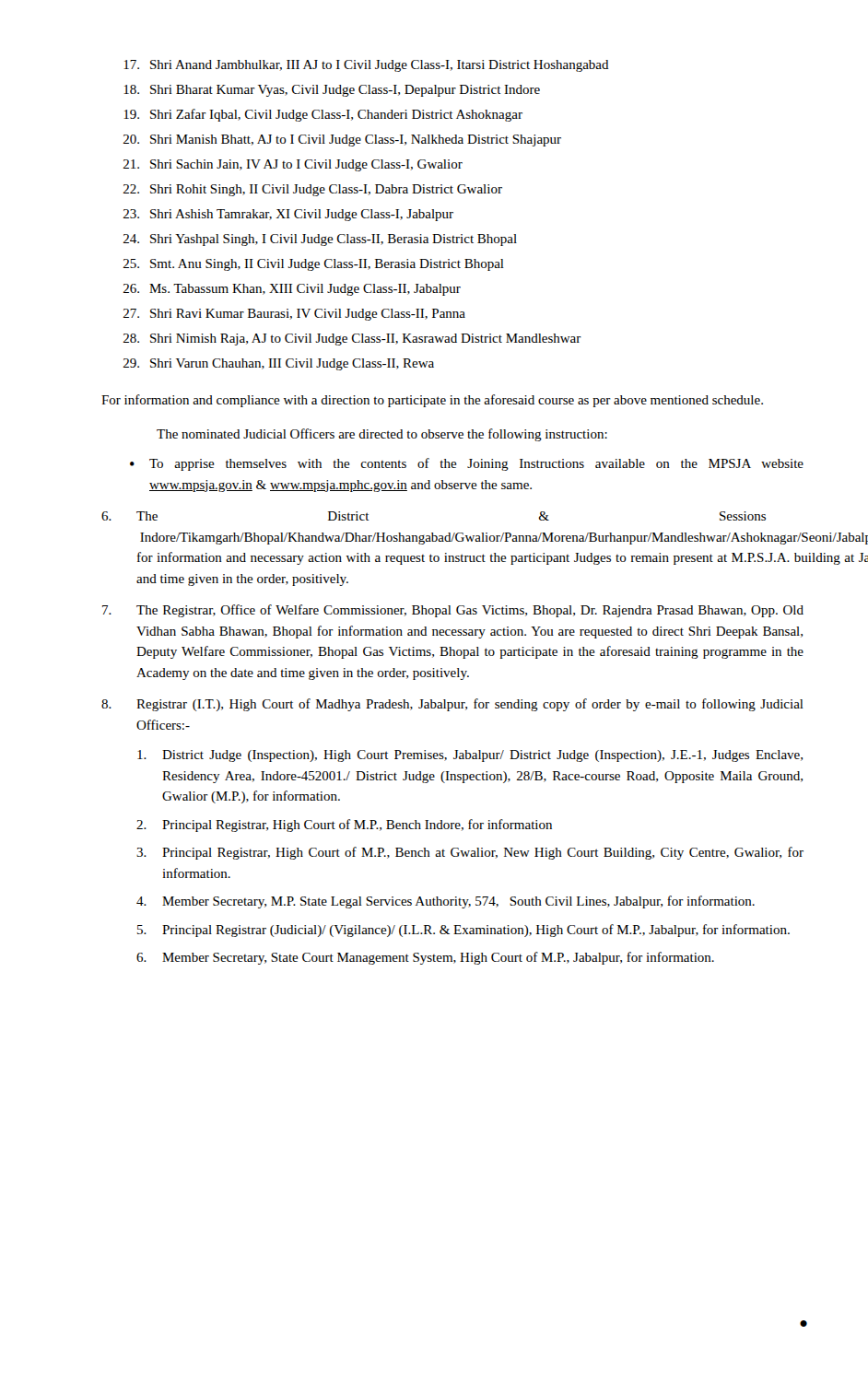This screenshot has height=1382, width=868.
Task: Select the block starting "4. Member Secretary, M.P. State Legal Services Authority,"
Action: 470,901
